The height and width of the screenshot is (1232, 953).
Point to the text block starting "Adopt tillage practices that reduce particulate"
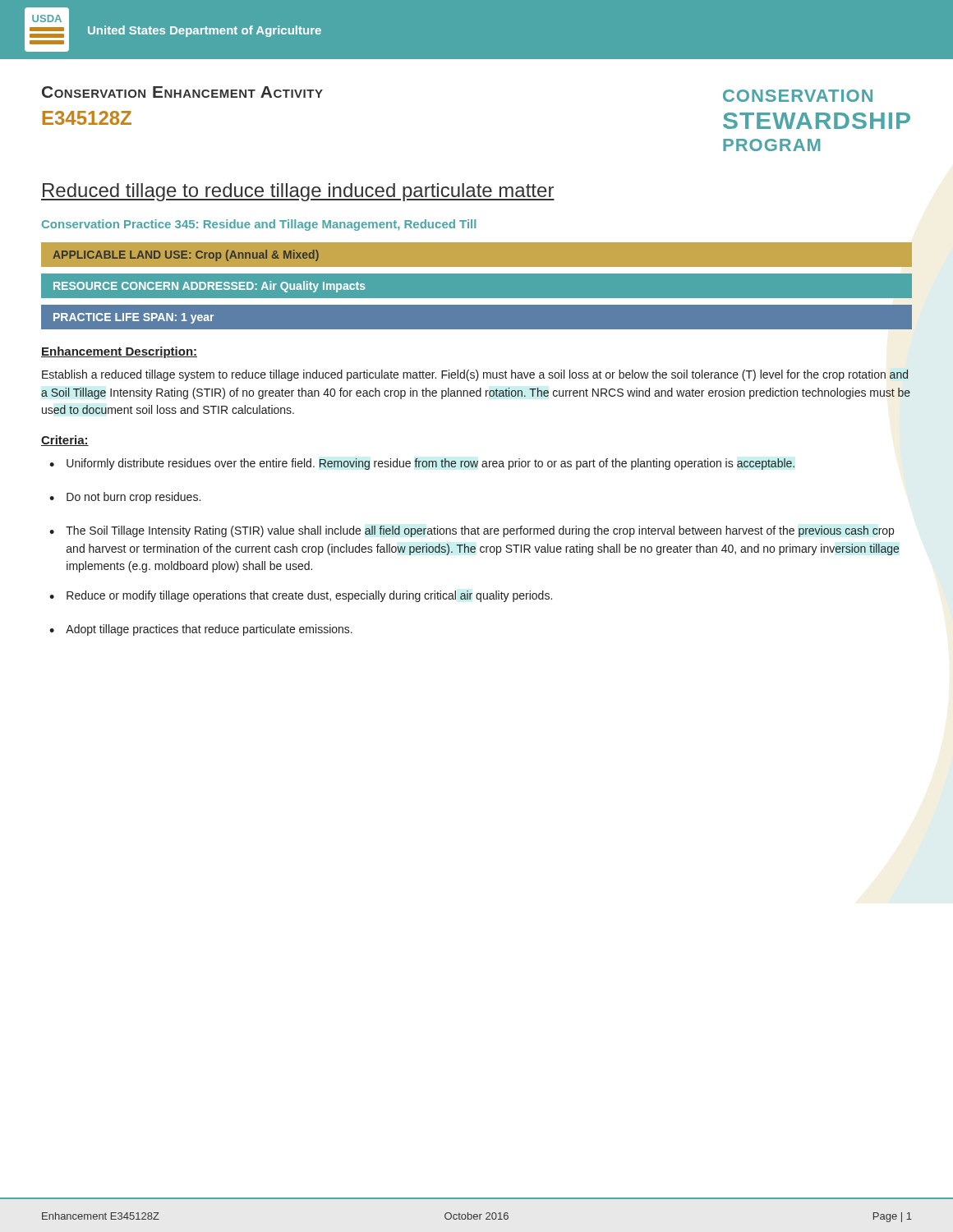tap(209, 630)
